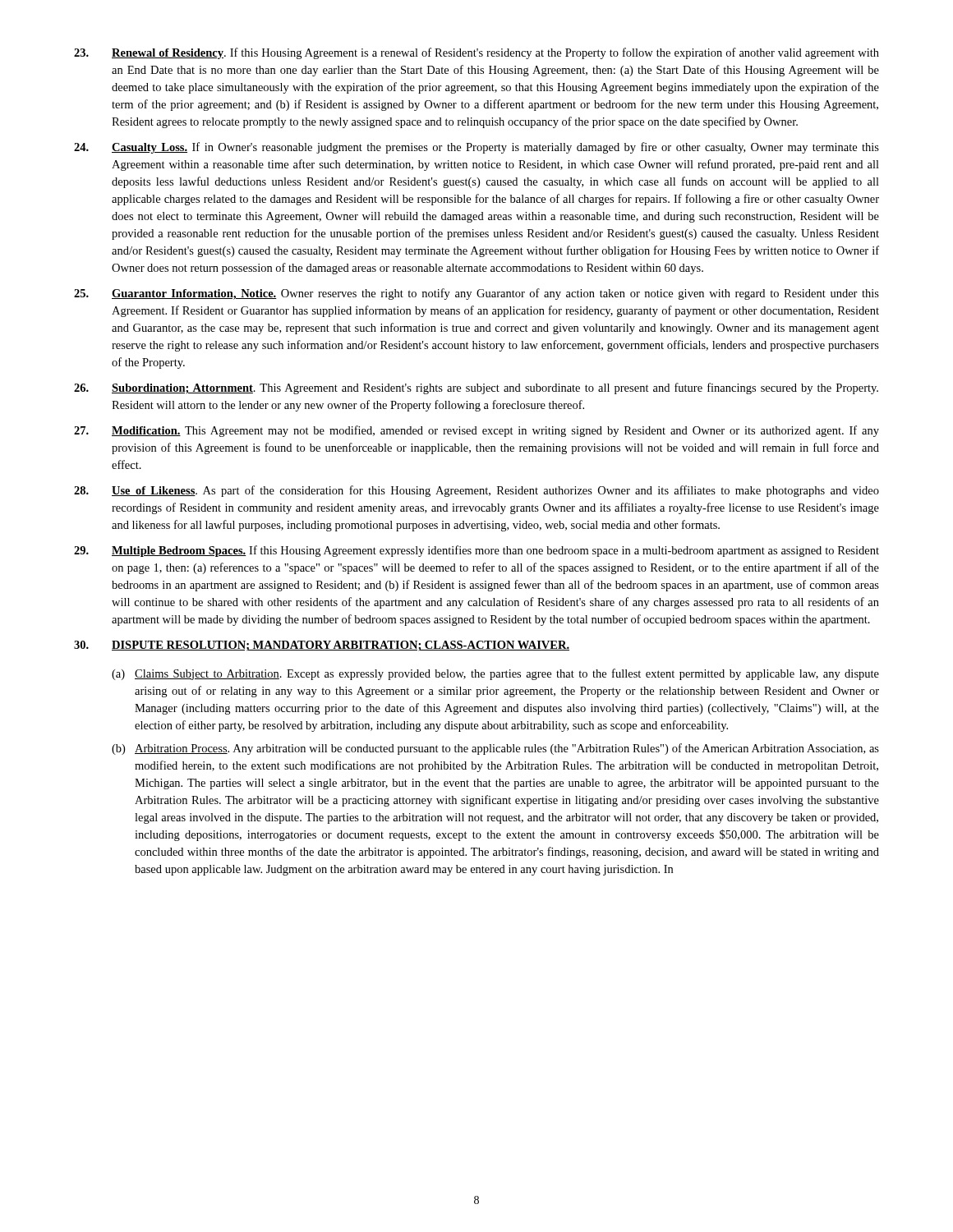This screenshot has height=1232, width=953.
Task: Locate the block of text that opens with "29. Multiple Bedroom Spaces. If this Housing"
Action: [476, 586]
